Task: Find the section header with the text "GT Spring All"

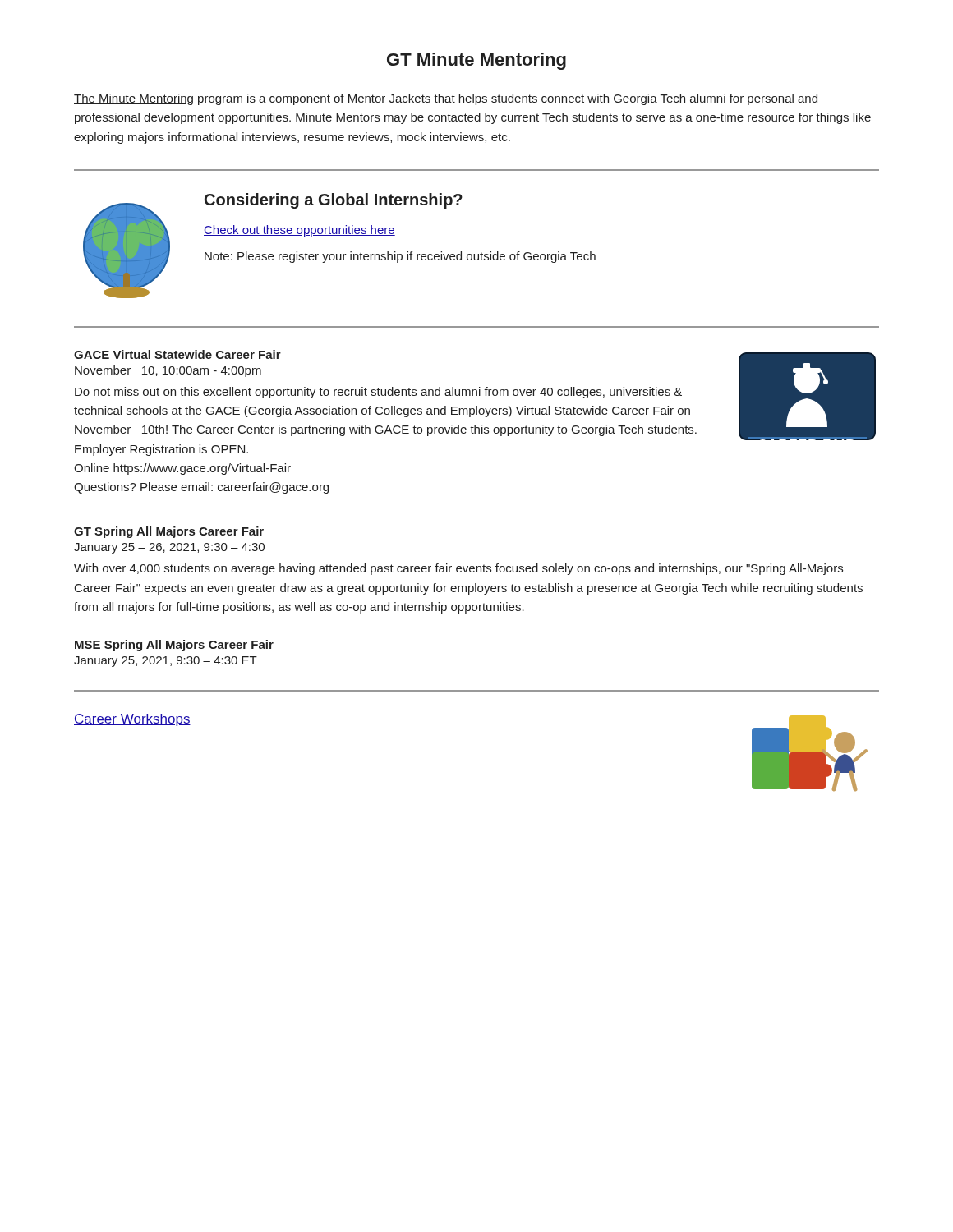Action: 169,532
